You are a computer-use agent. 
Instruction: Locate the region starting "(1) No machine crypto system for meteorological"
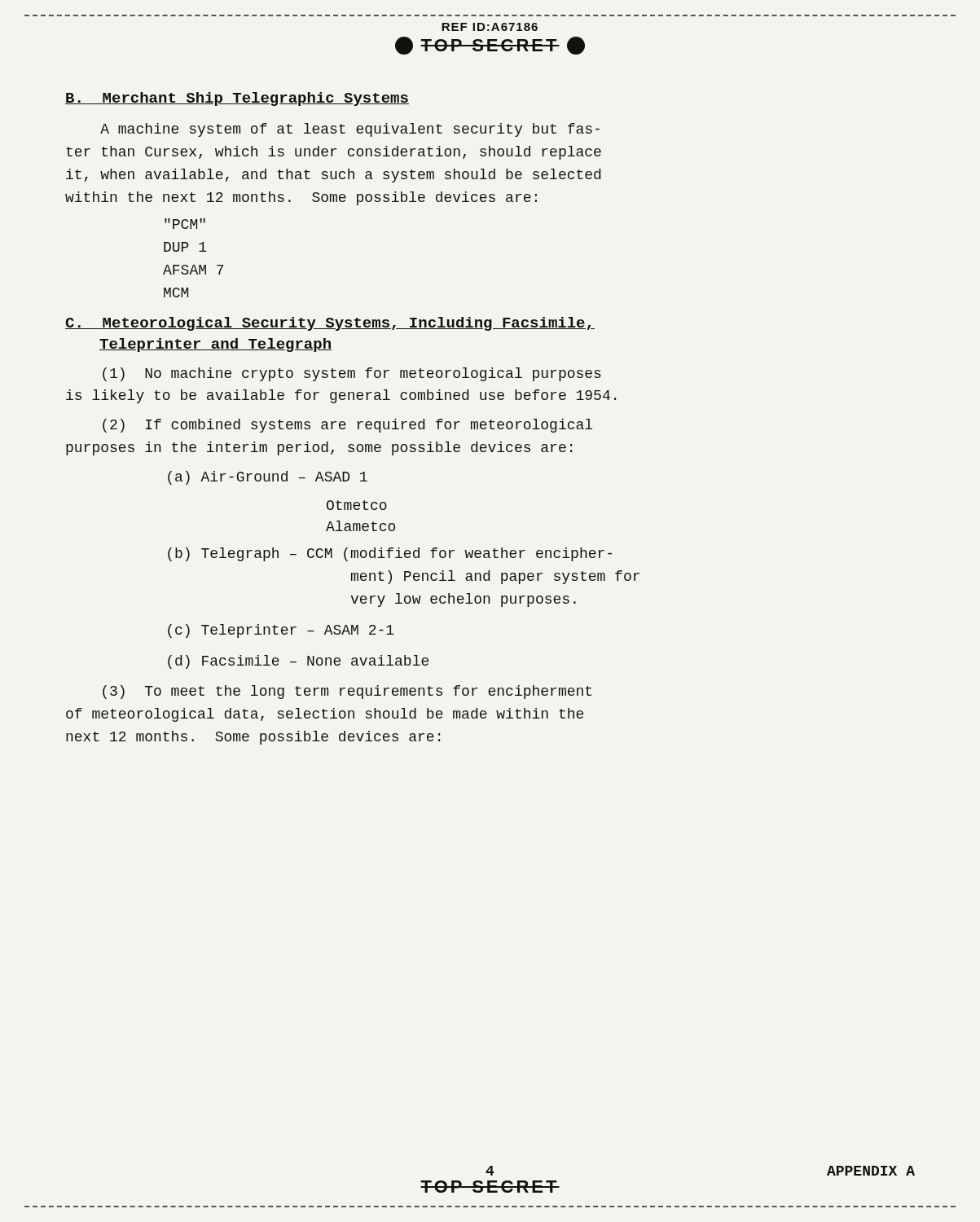pos(342,385)
